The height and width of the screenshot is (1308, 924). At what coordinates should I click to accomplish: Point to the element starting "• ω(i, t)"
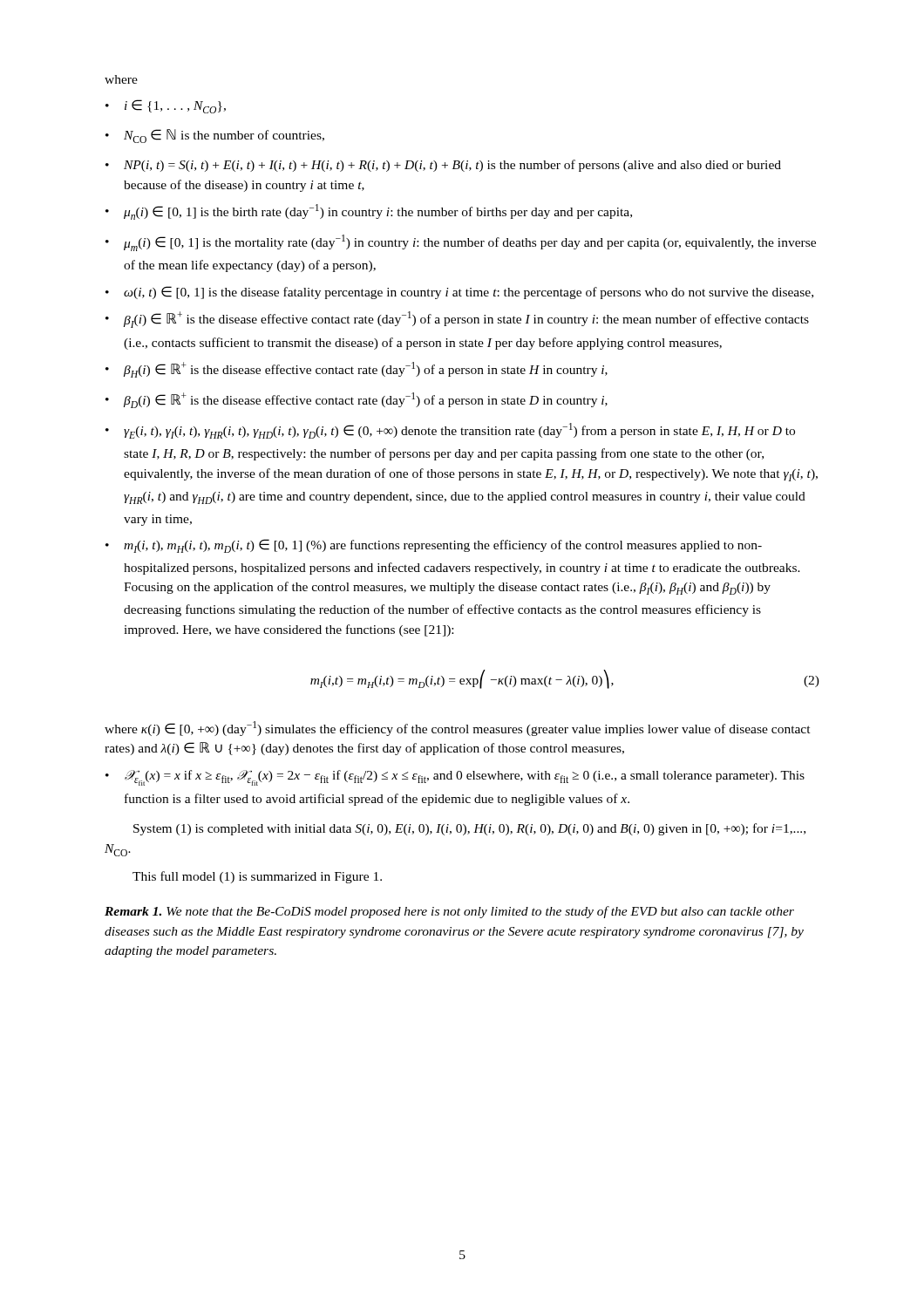coord(462,292)
